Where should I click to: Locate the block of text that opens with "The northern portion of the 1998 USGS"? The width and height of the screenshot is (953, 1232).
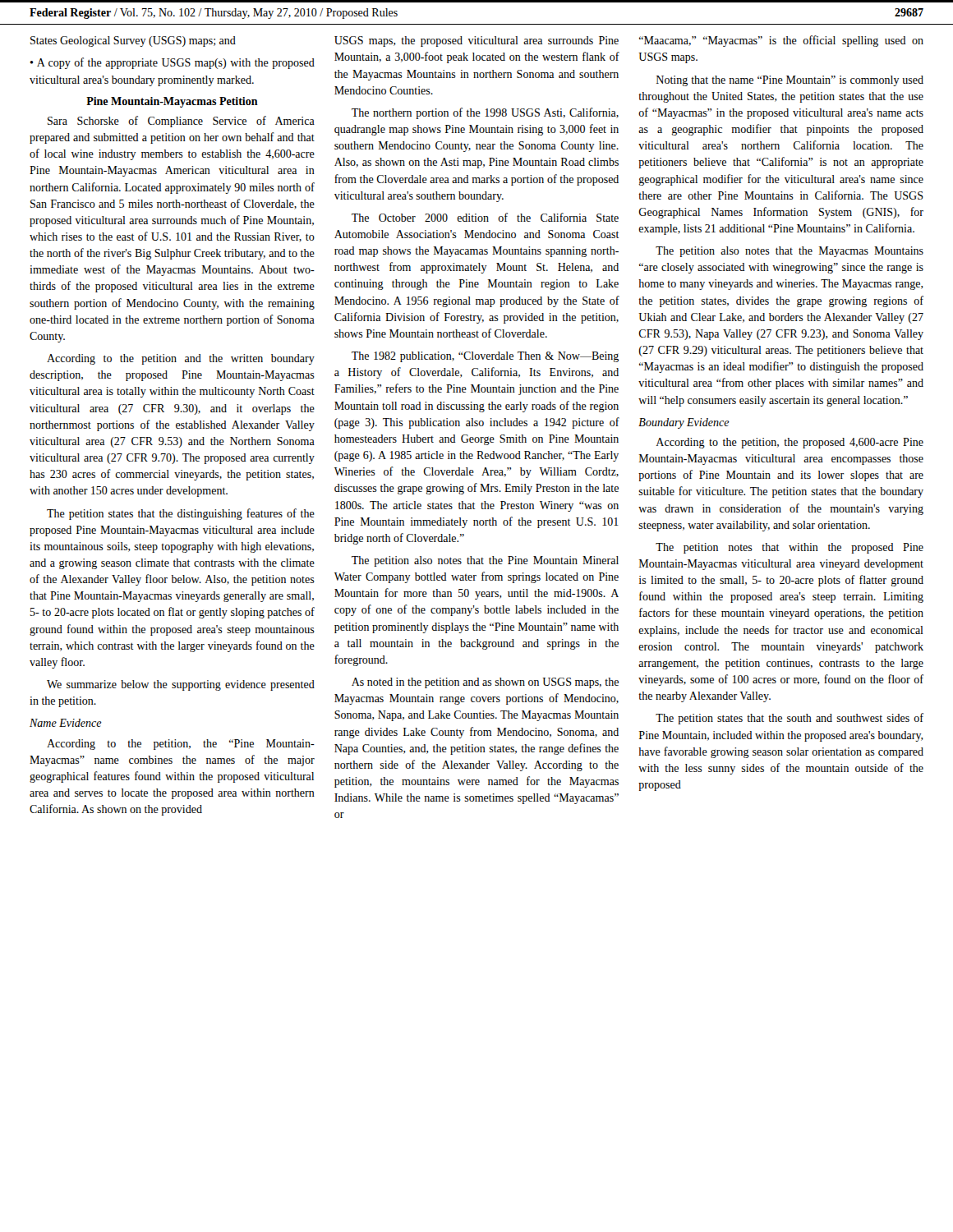click(x=476, y=155)
